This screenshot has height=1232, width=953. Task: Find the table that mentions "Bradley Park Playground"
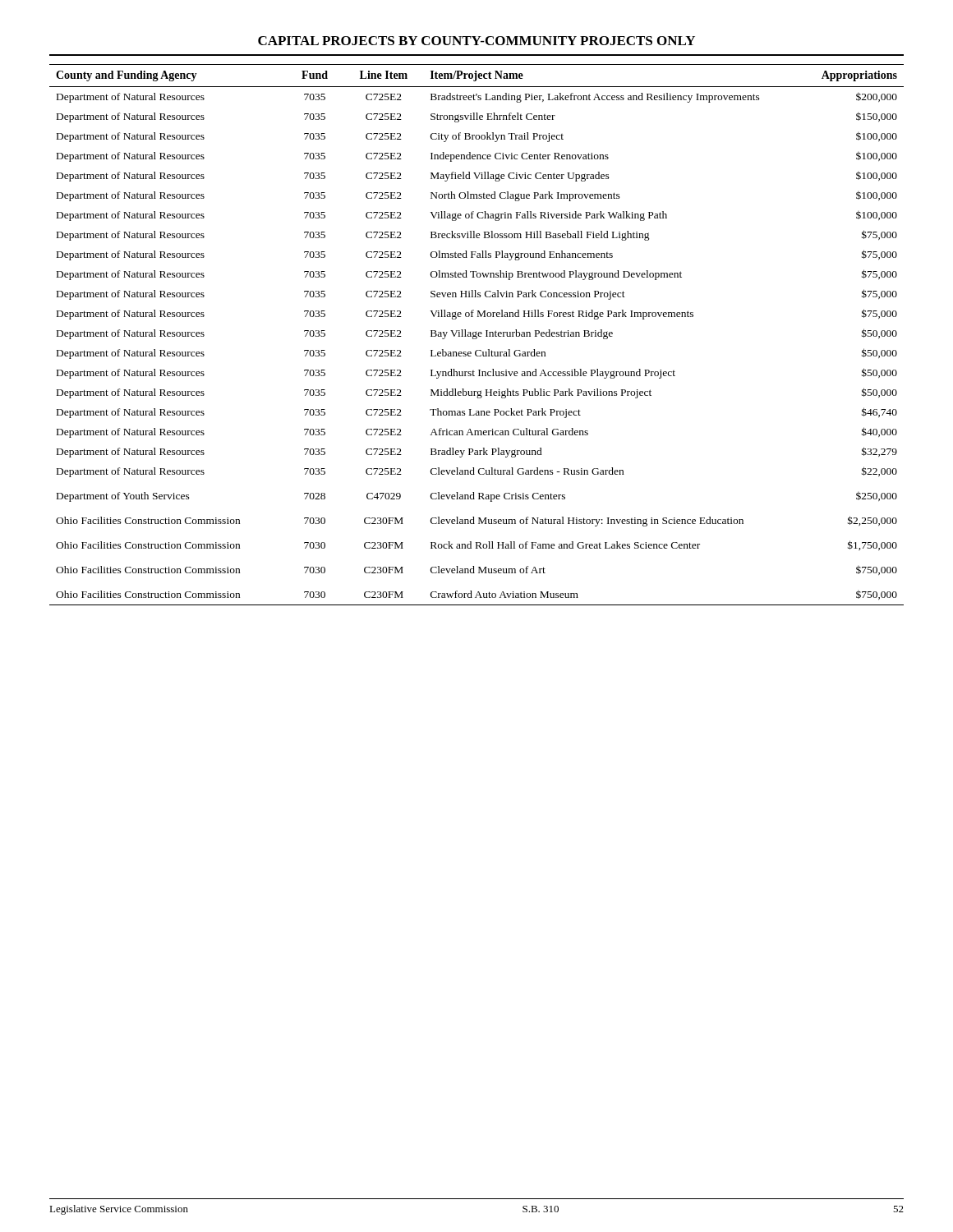tap(476, 335)
